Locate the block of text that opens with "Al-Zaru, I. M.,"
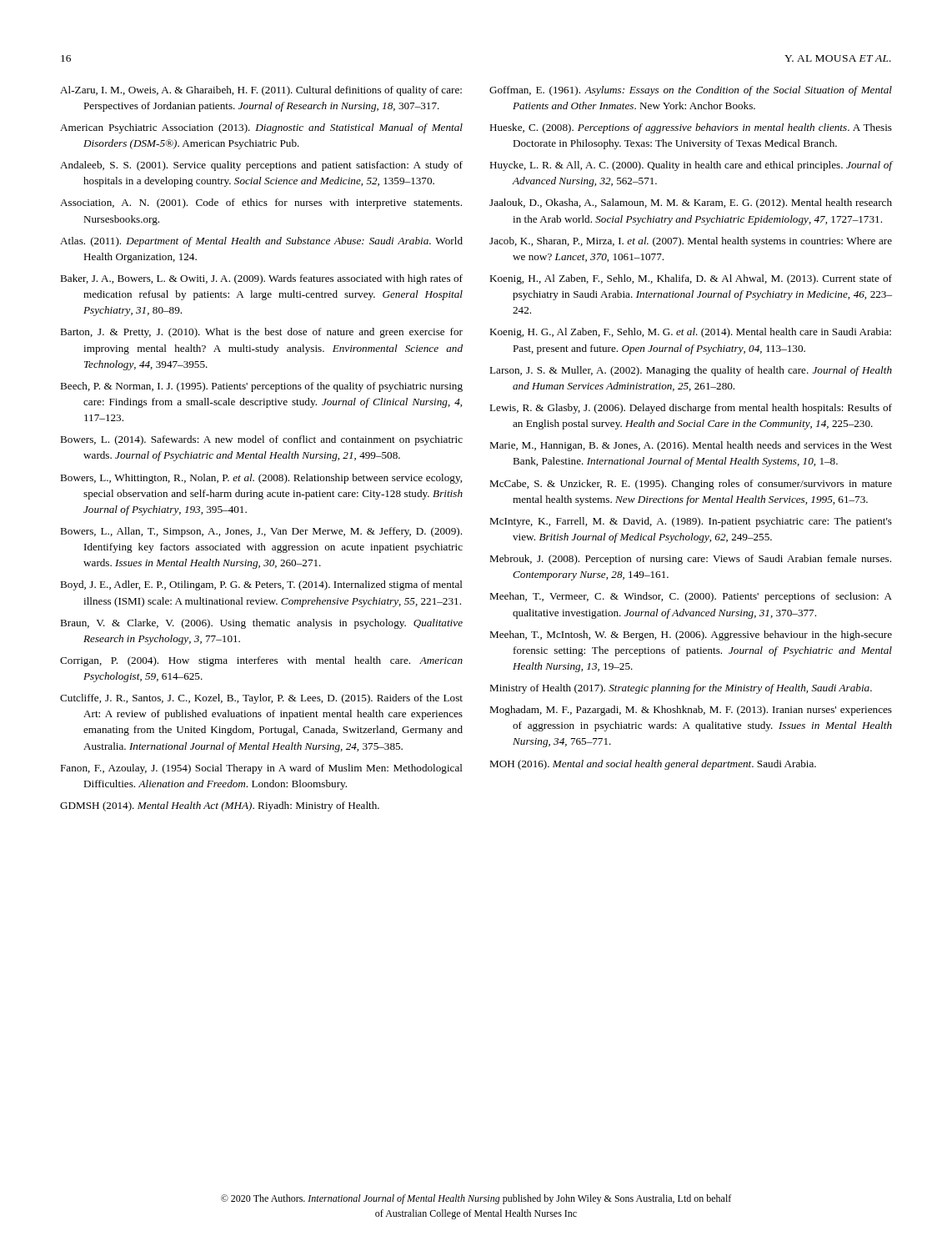Screen dimensions: 1251x952 261,97
